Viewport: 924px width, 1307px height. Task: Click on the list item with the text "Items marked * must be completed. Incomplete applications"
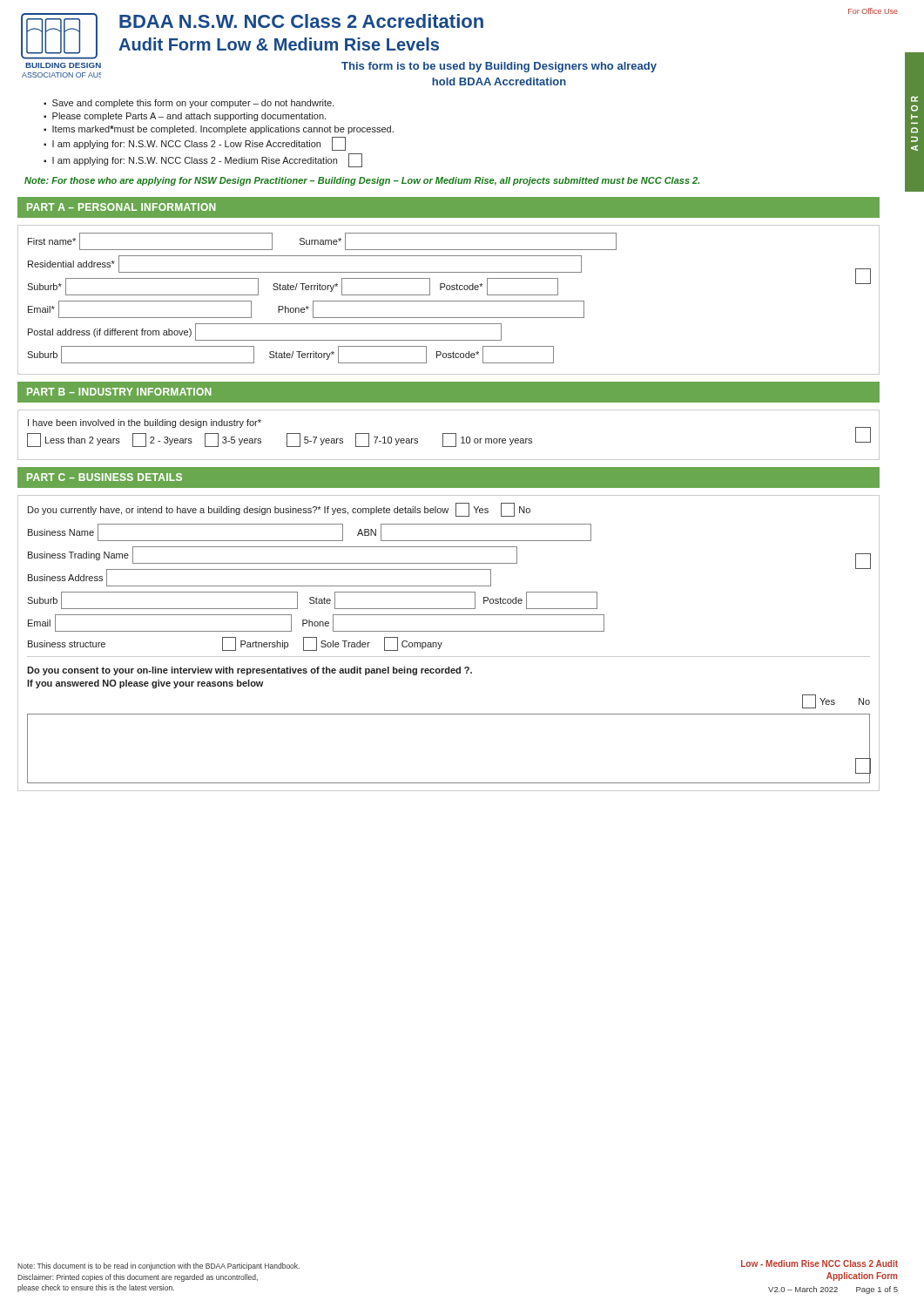pyautogui.click(x=223, y=129)
